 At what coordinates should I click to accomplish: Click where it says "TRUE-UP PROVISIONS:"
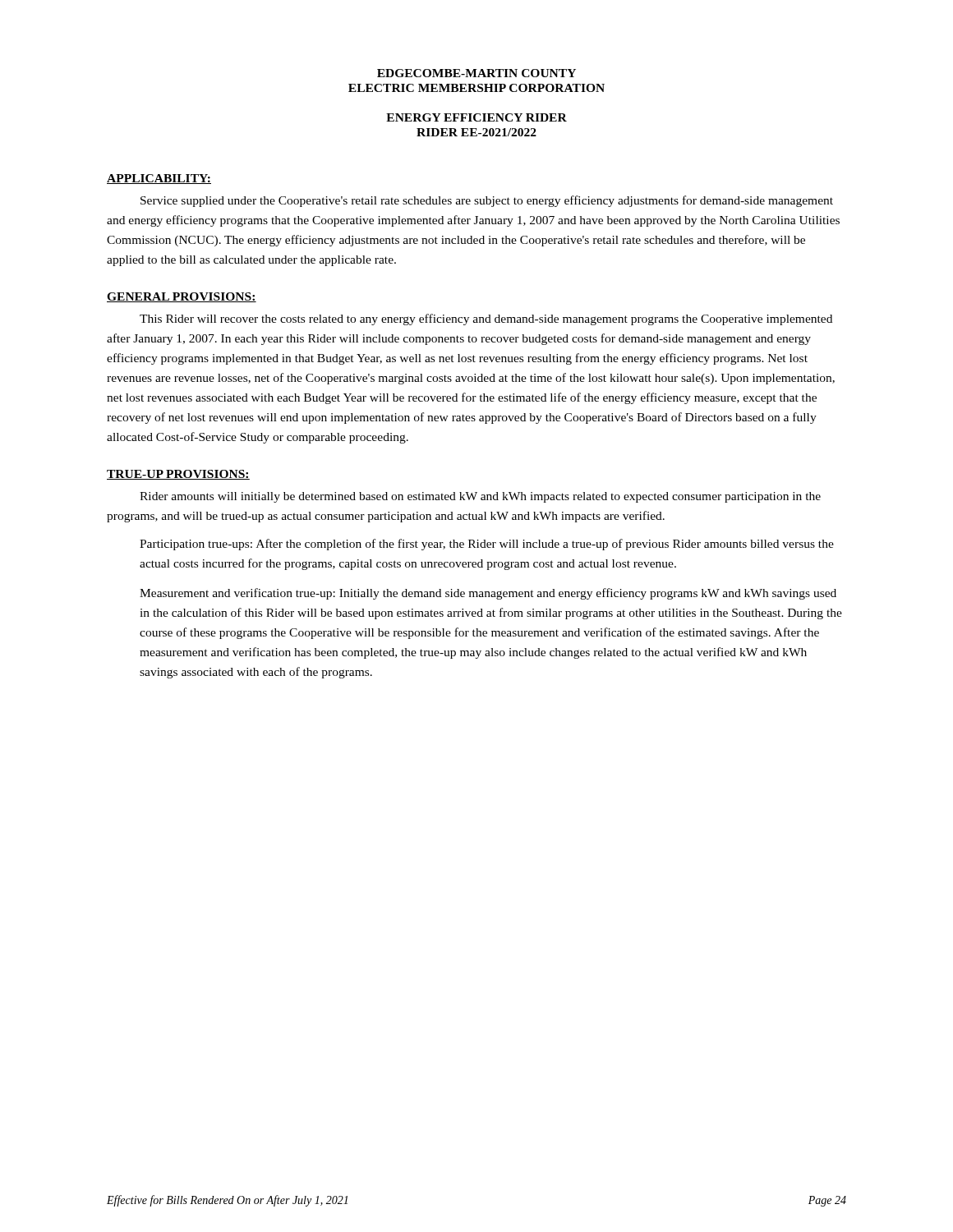click(x=178, y=474)
